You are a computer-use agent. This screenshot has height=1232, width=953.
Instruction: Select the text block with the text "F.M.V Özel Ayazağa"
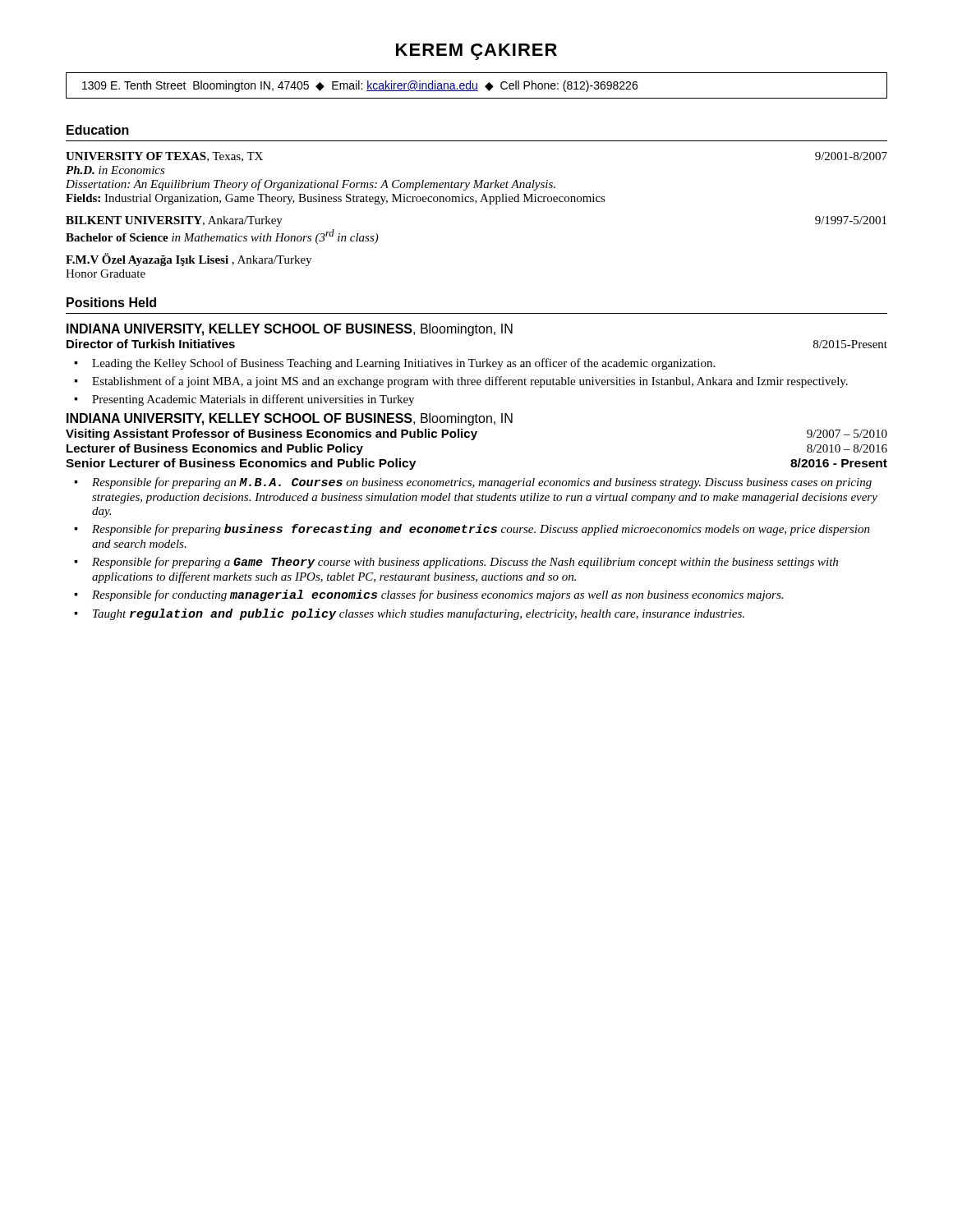(x=189, y=260)
